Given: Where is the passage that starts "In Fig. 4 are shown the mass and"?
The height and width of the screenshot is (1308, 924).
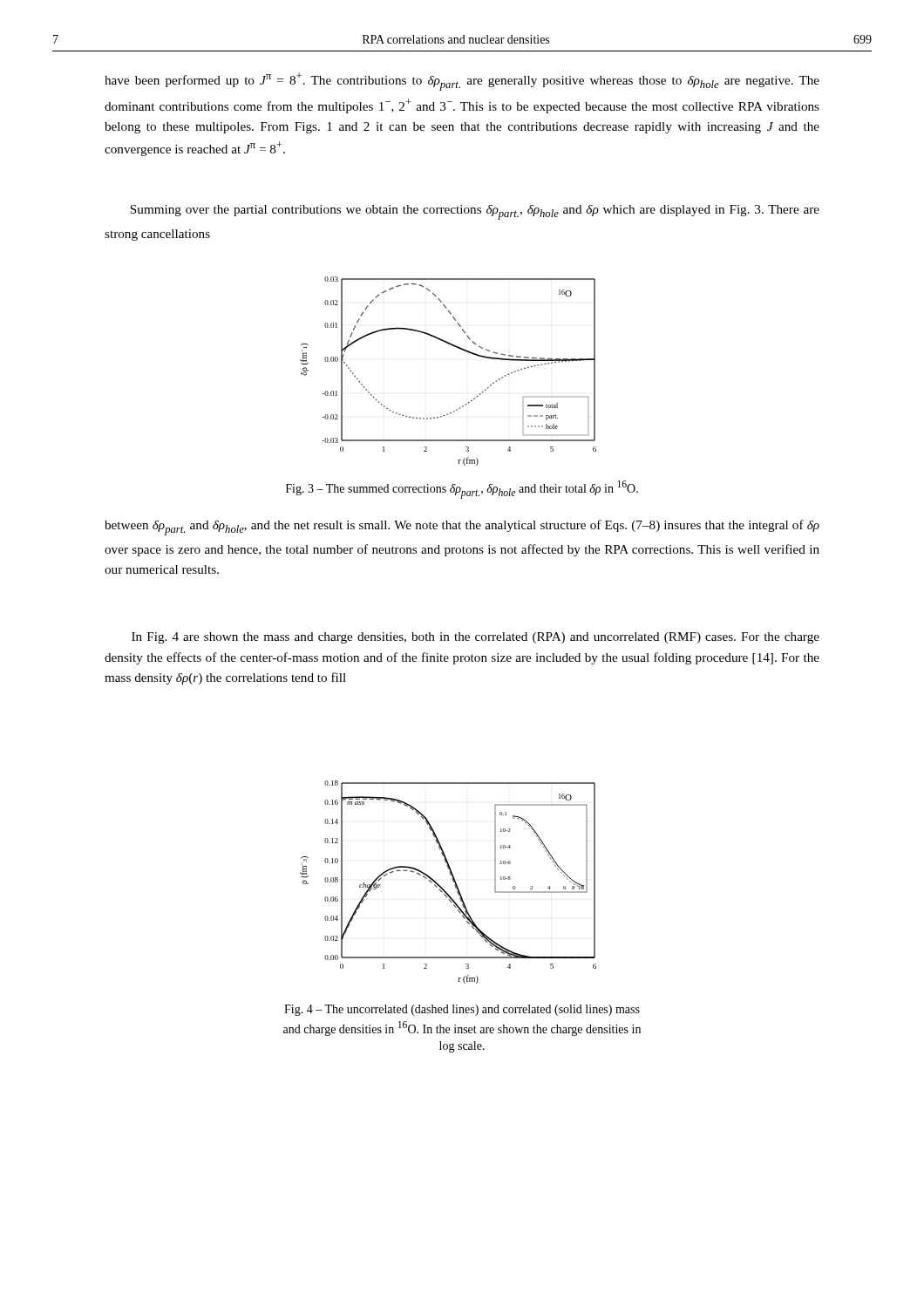Looking at the screenshot, I should pyautogui.click(x=462, y=657).
